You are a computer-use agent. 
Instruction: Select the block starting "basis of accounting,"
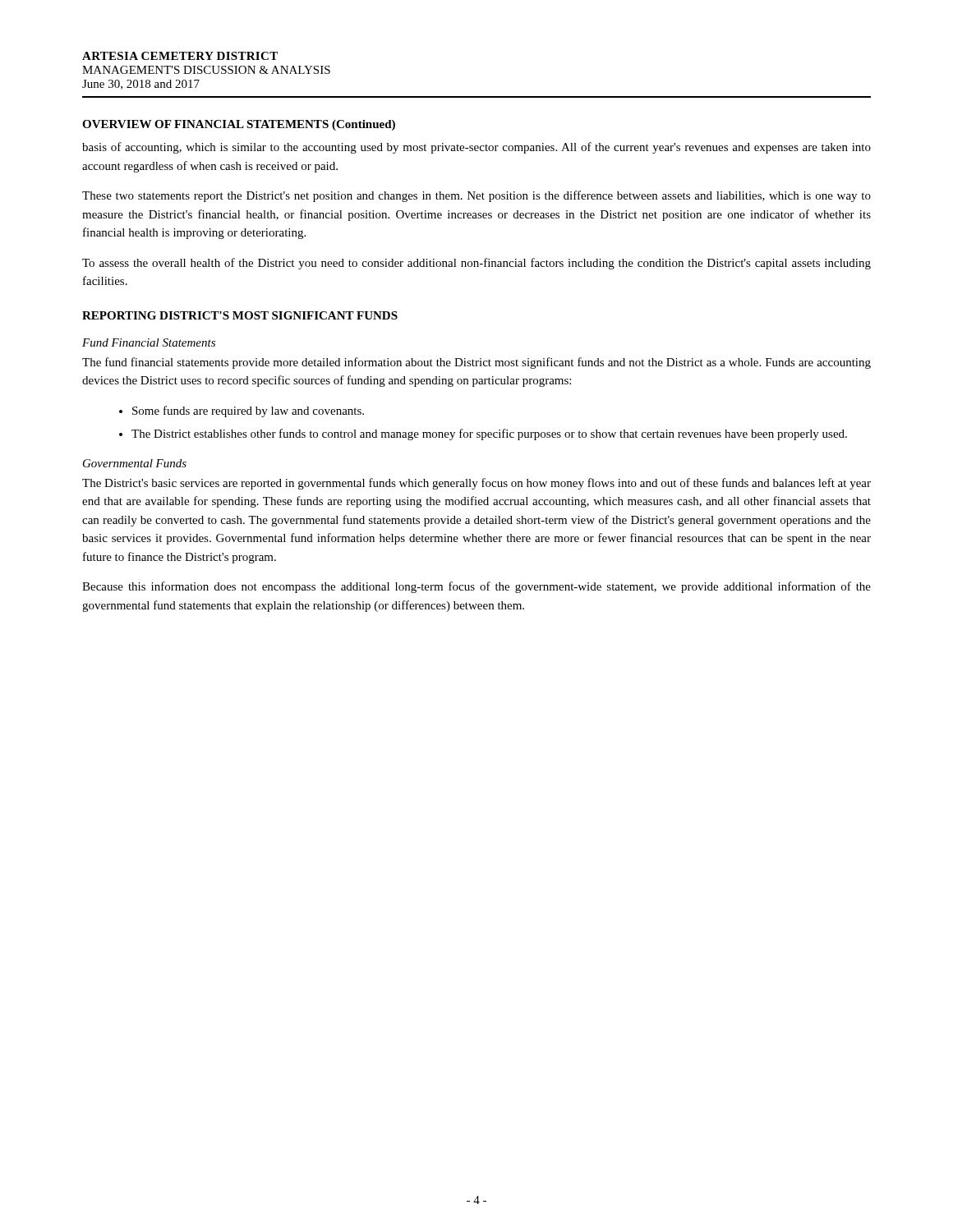click(476, 156)
